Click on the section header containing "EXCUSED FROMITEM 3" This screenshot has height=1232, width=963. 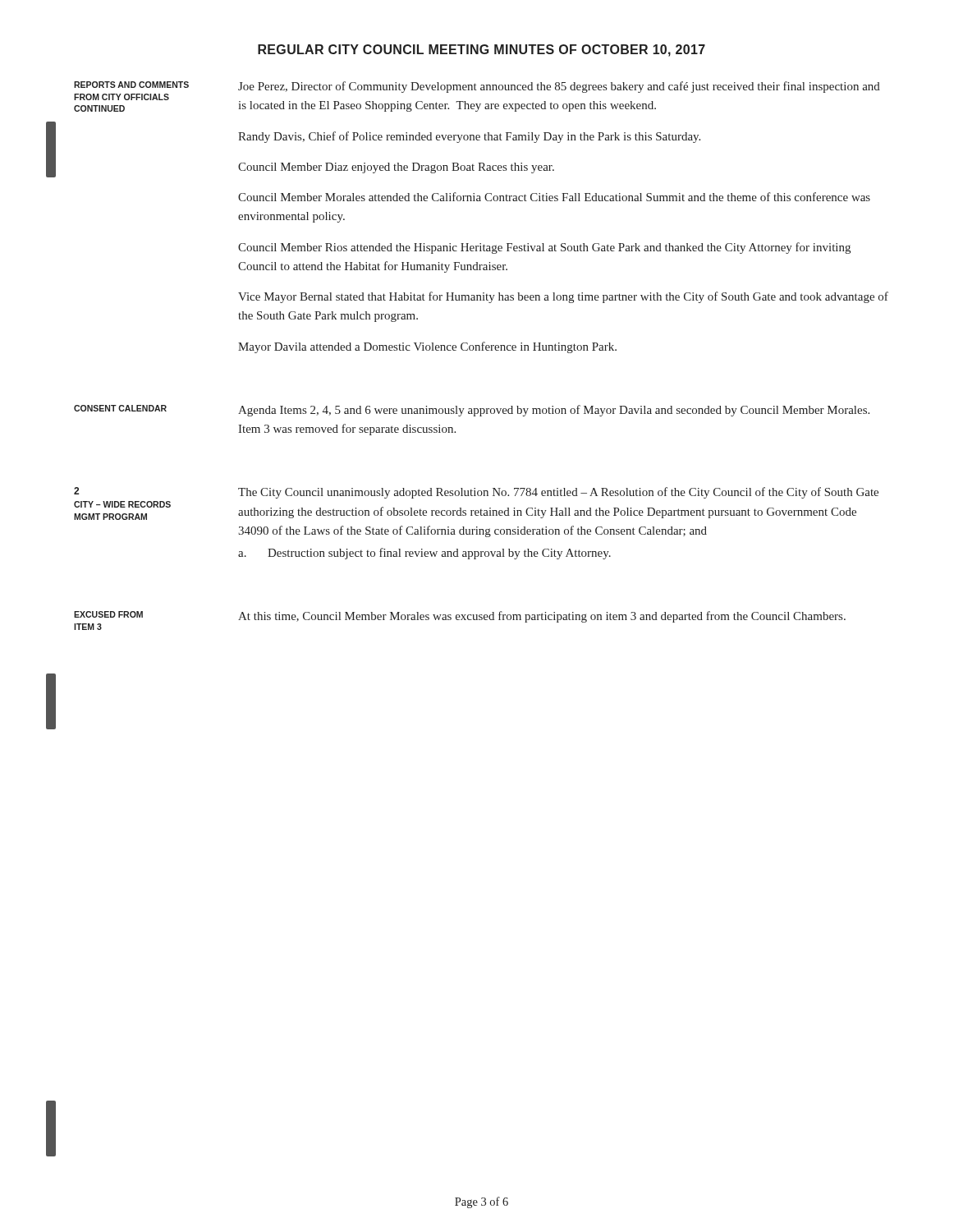[x=109, y=621]
